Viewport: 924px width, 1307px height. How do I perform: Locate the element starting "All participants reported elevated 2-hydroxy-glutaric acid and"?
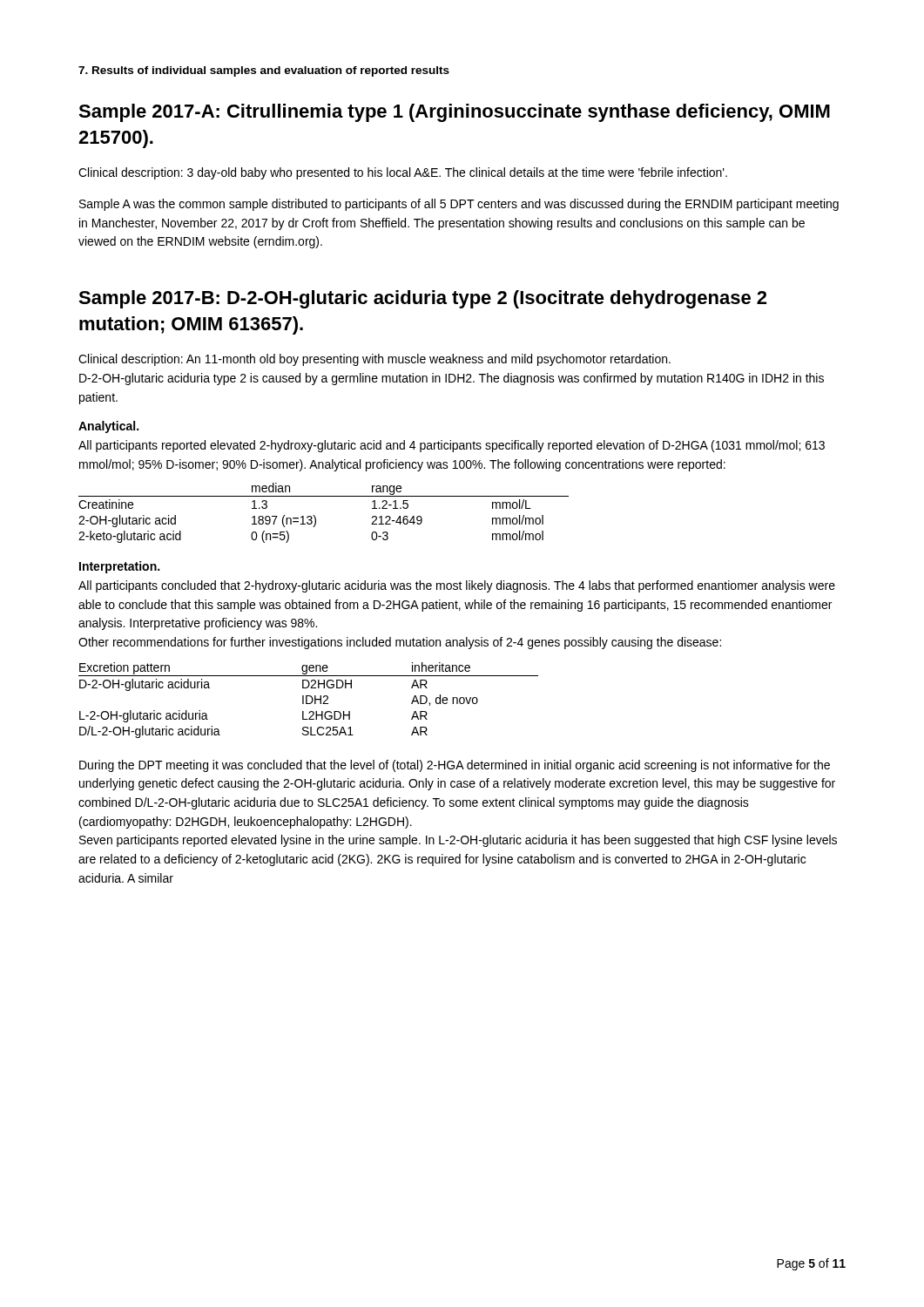452,455
